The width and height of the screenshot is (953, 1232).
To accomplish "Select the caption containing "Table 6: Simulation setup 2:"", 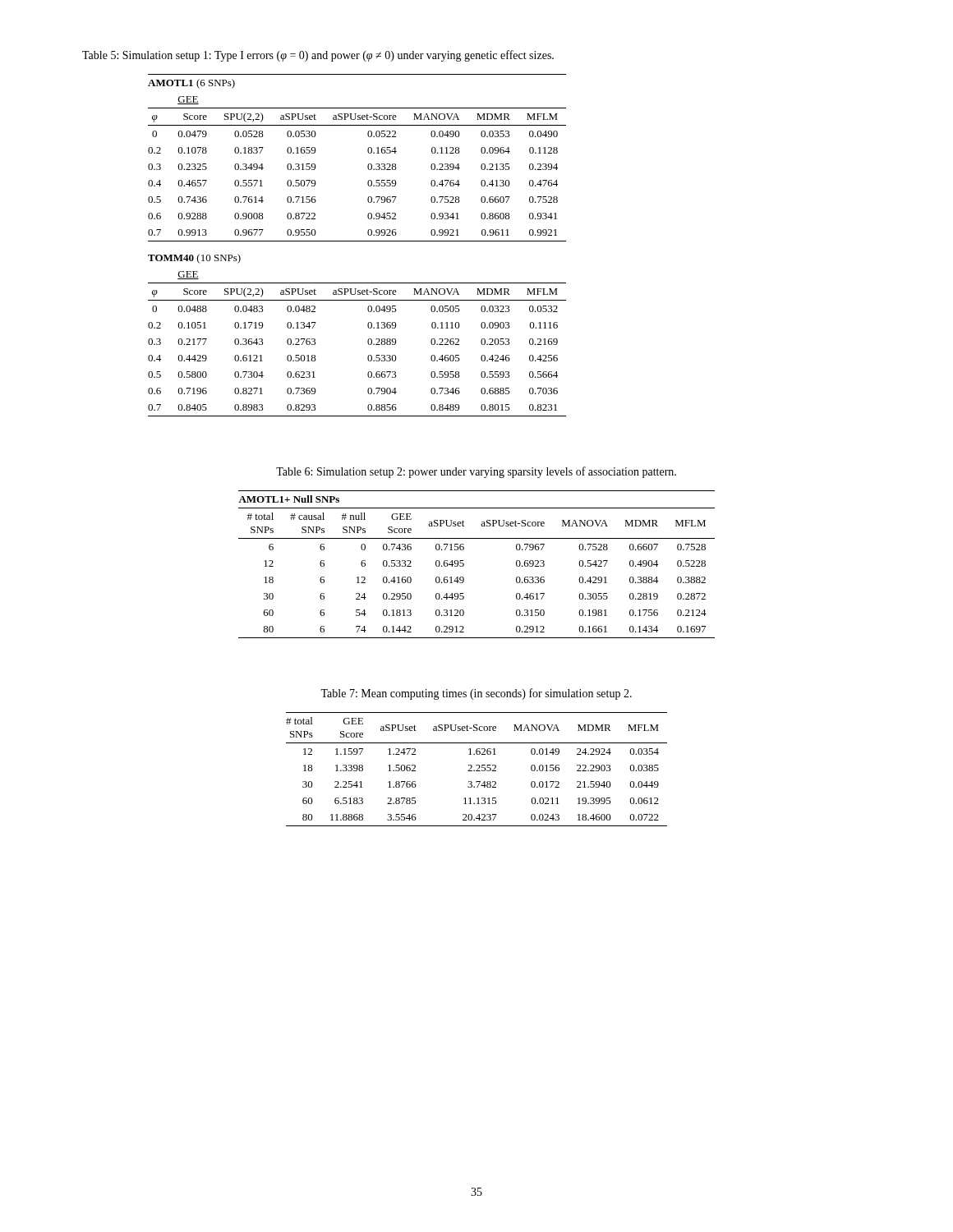I will [x=476, y=472].
